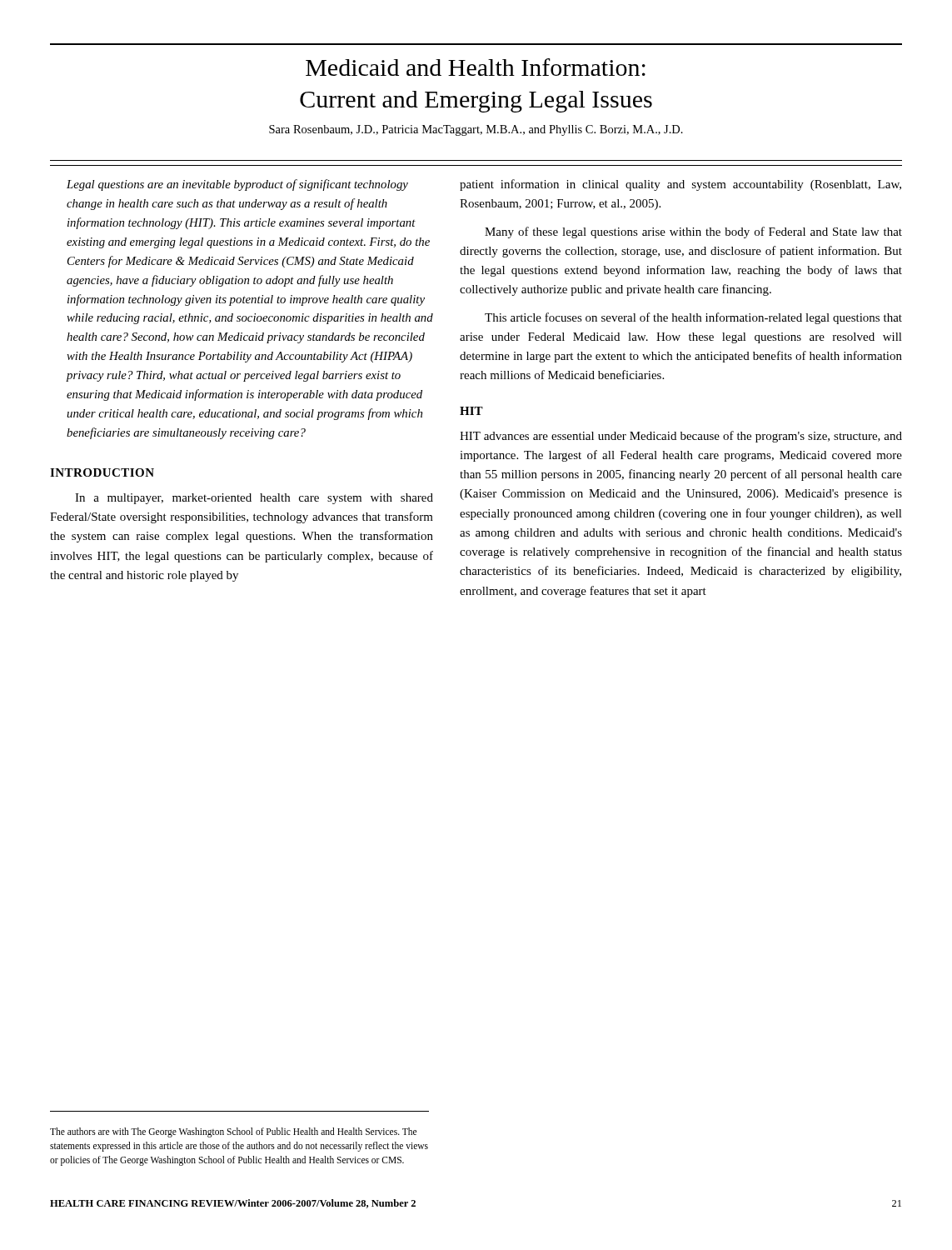Locate the region starting "Legal questions are an inevitable byproduct of"
The image size is (952, 1250).
tap(250, 309)
